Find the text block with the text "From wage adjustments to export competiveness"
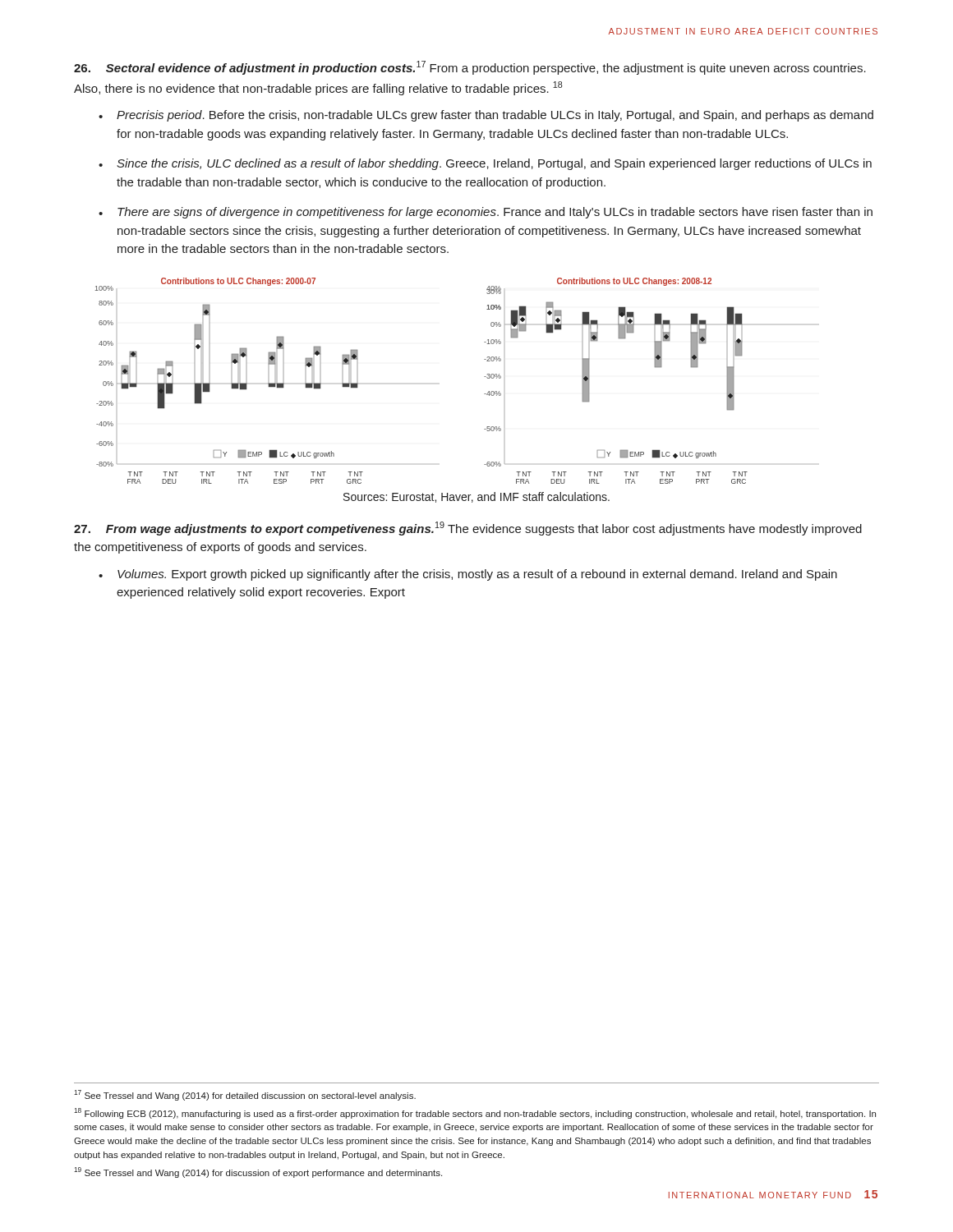953x1232 pixels. pyautogui.click(x=468, y=537)
